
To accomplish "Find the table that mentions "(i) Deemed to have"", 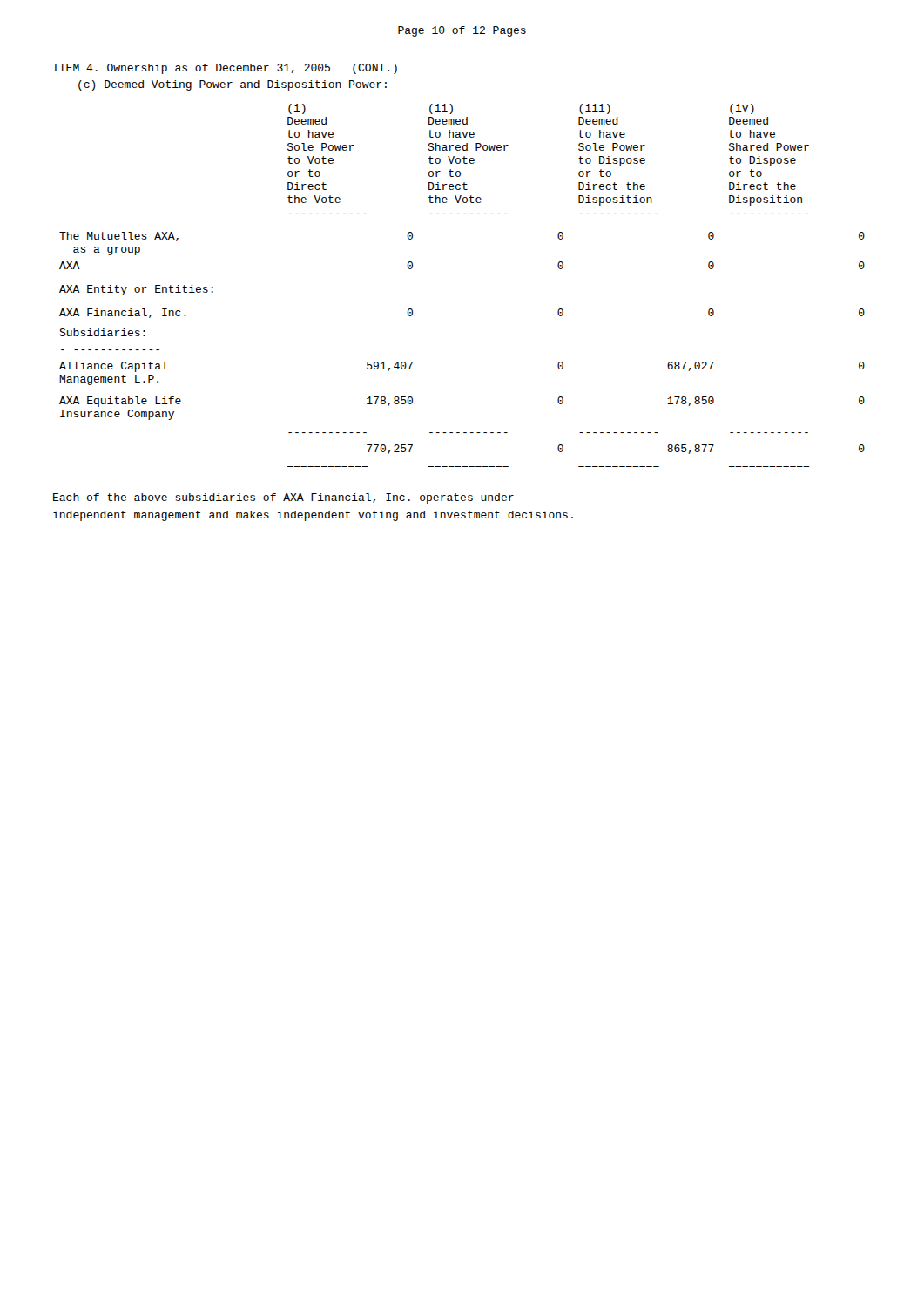I will pyautogui.click(x=462, y=287).
